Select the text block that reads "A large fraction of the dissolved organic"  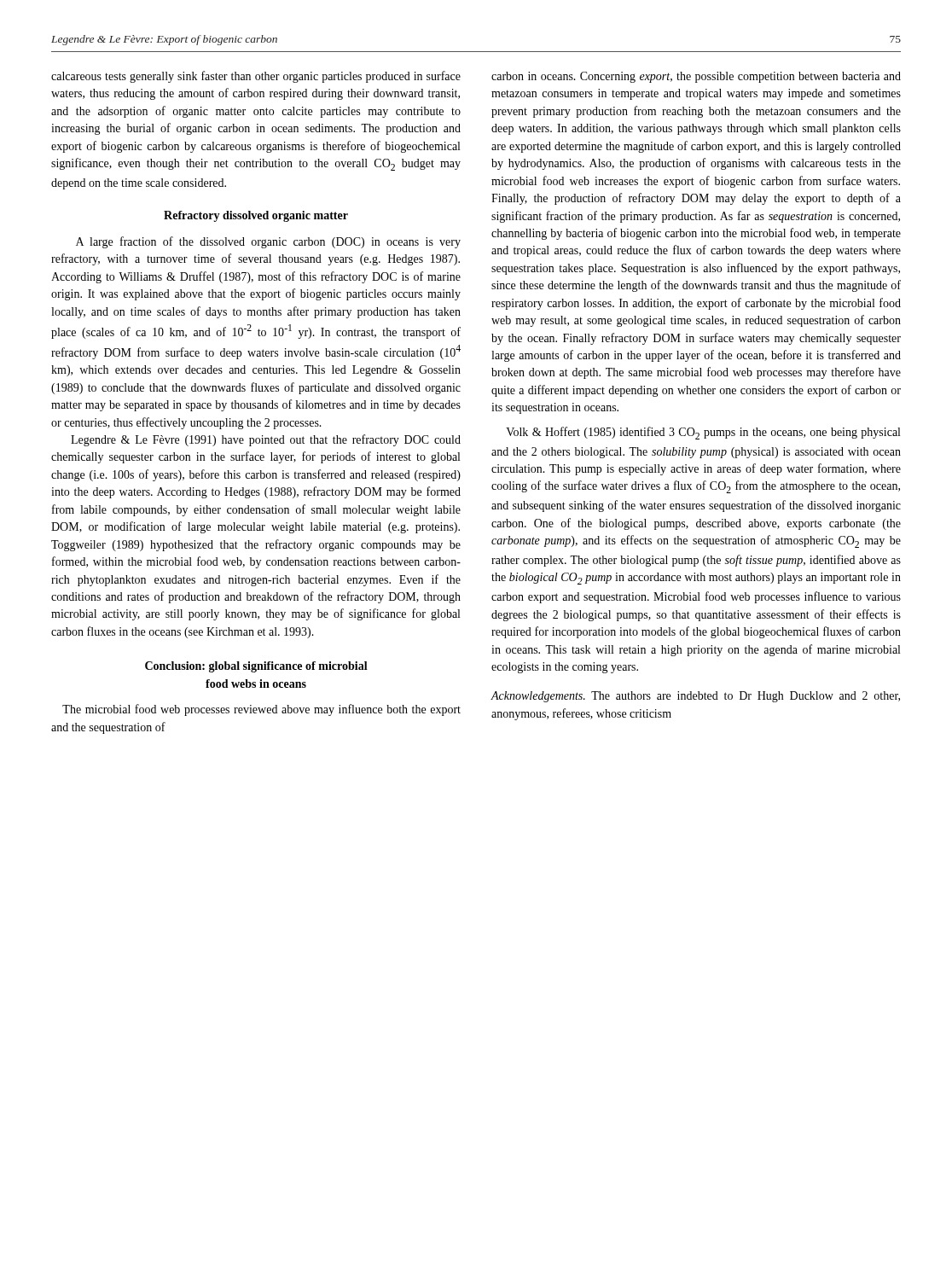(256, 333)
